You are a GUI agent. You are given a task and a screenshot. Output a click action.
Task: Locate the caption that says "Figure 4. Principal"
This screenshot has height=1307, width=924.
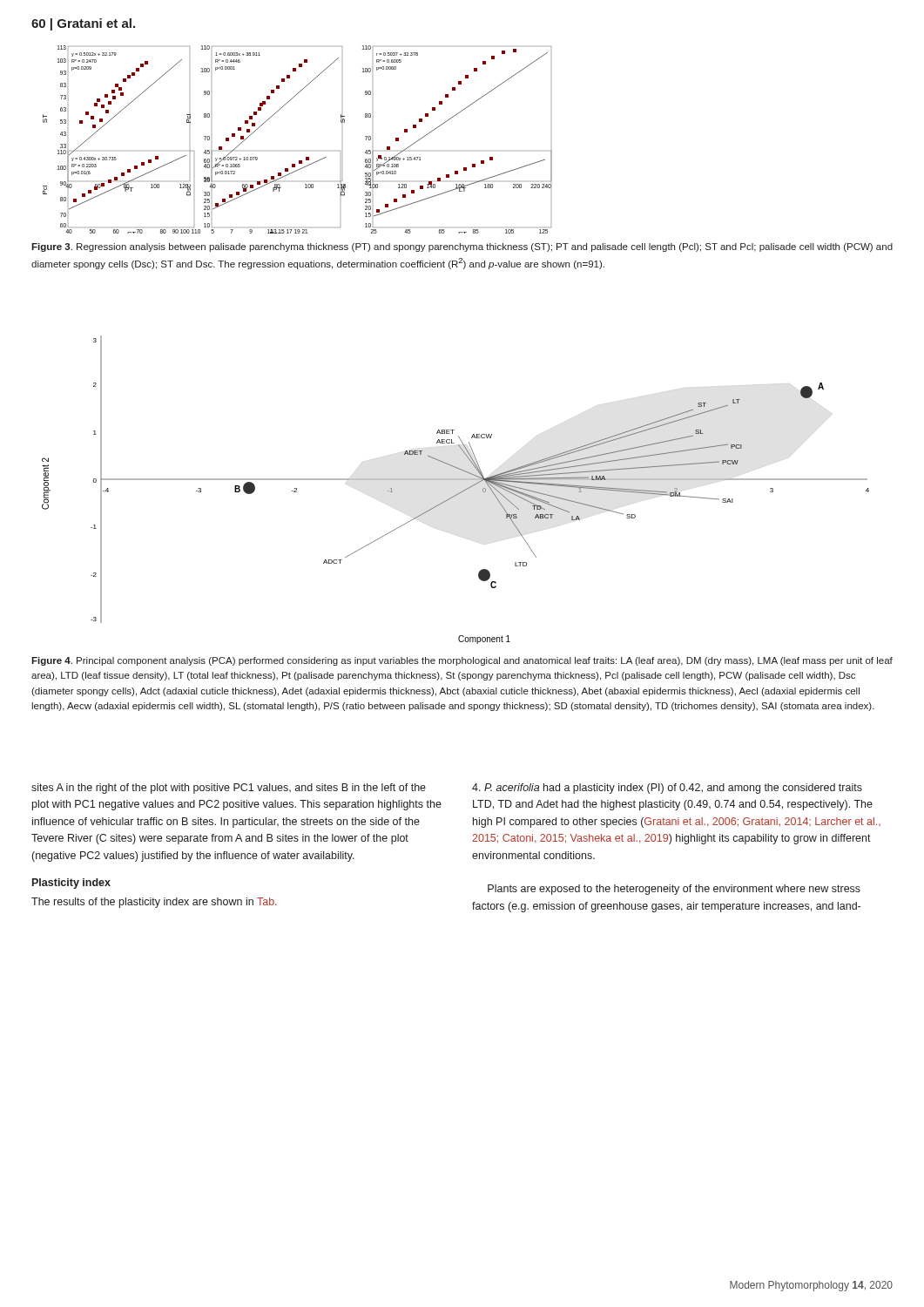462,683
